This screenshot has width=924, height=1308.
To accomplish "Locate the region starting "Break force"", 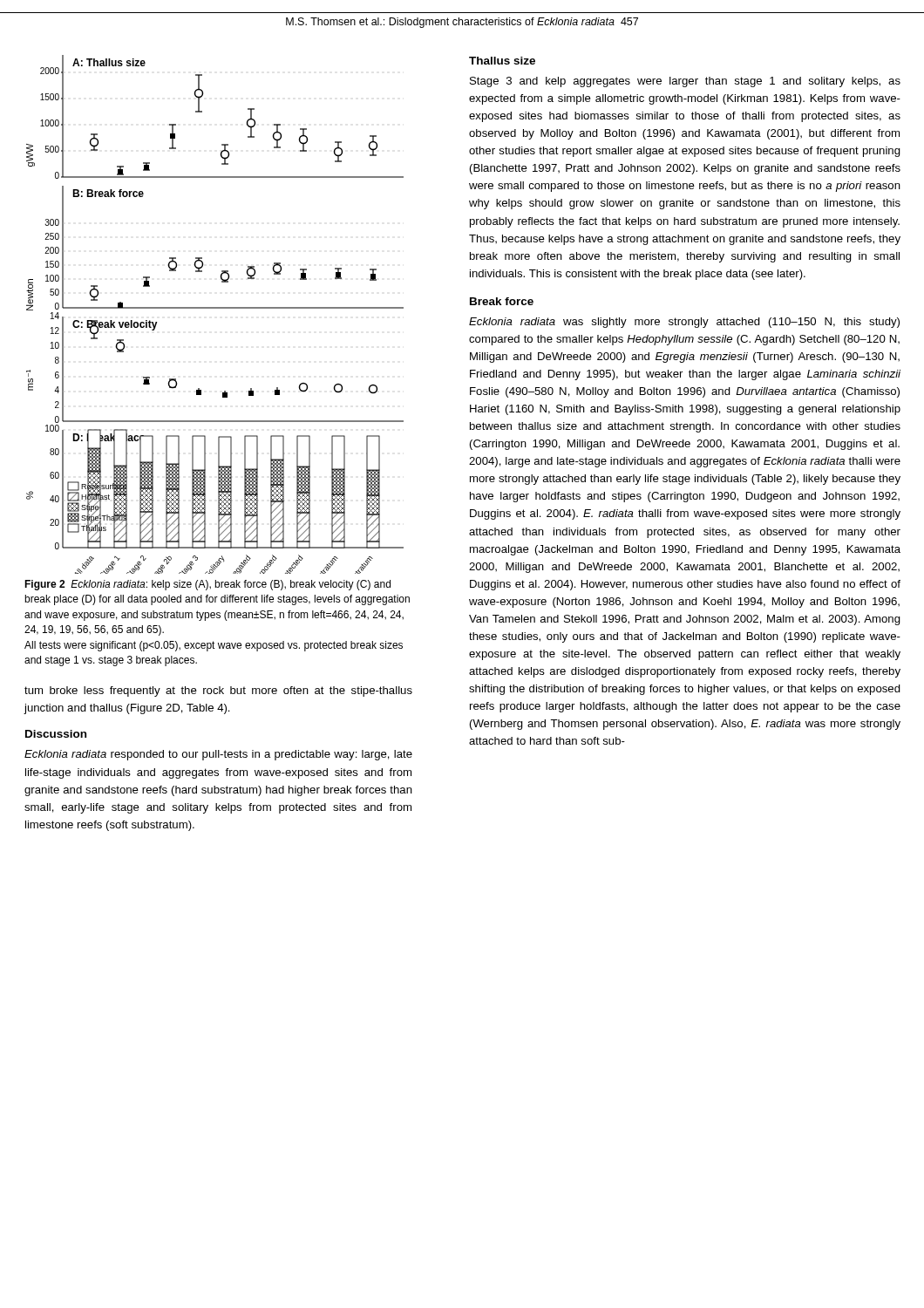I will point(501,301).
